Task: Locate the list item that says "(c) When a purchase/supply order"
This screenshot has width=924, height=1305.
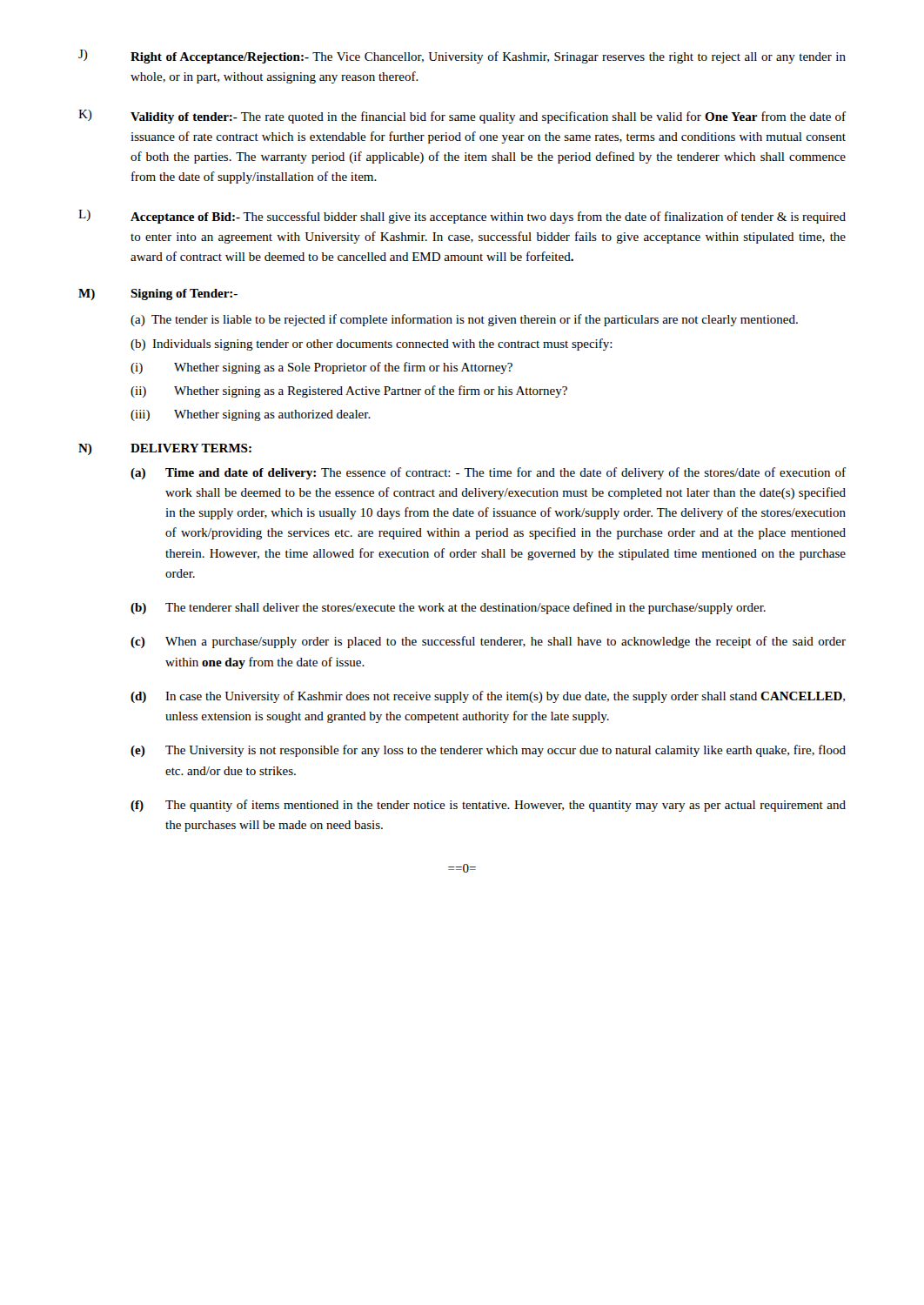Action: click(x=488, y=652)
